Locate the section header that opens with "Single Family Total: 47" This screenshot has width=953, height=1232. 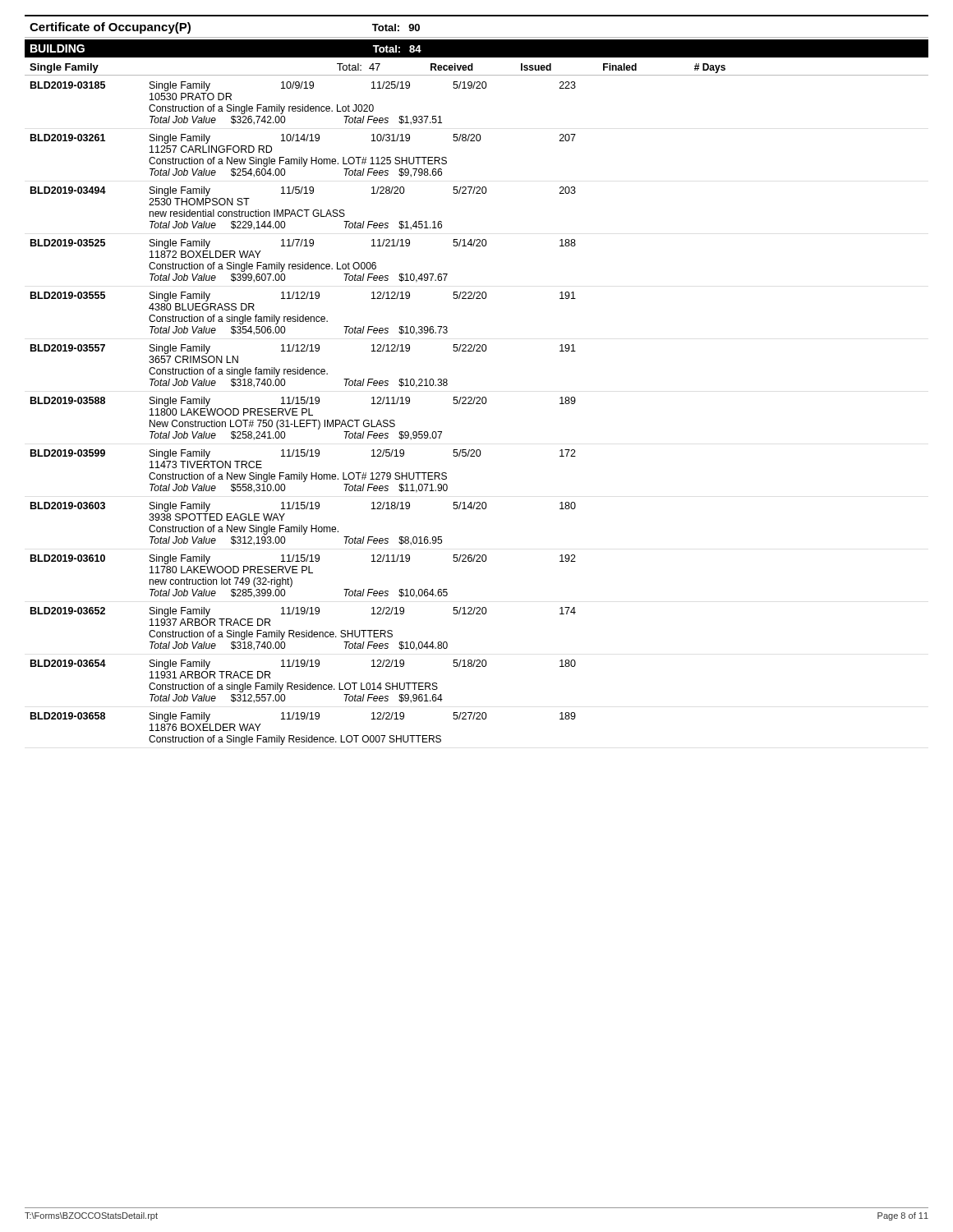(x=378, y=67)
